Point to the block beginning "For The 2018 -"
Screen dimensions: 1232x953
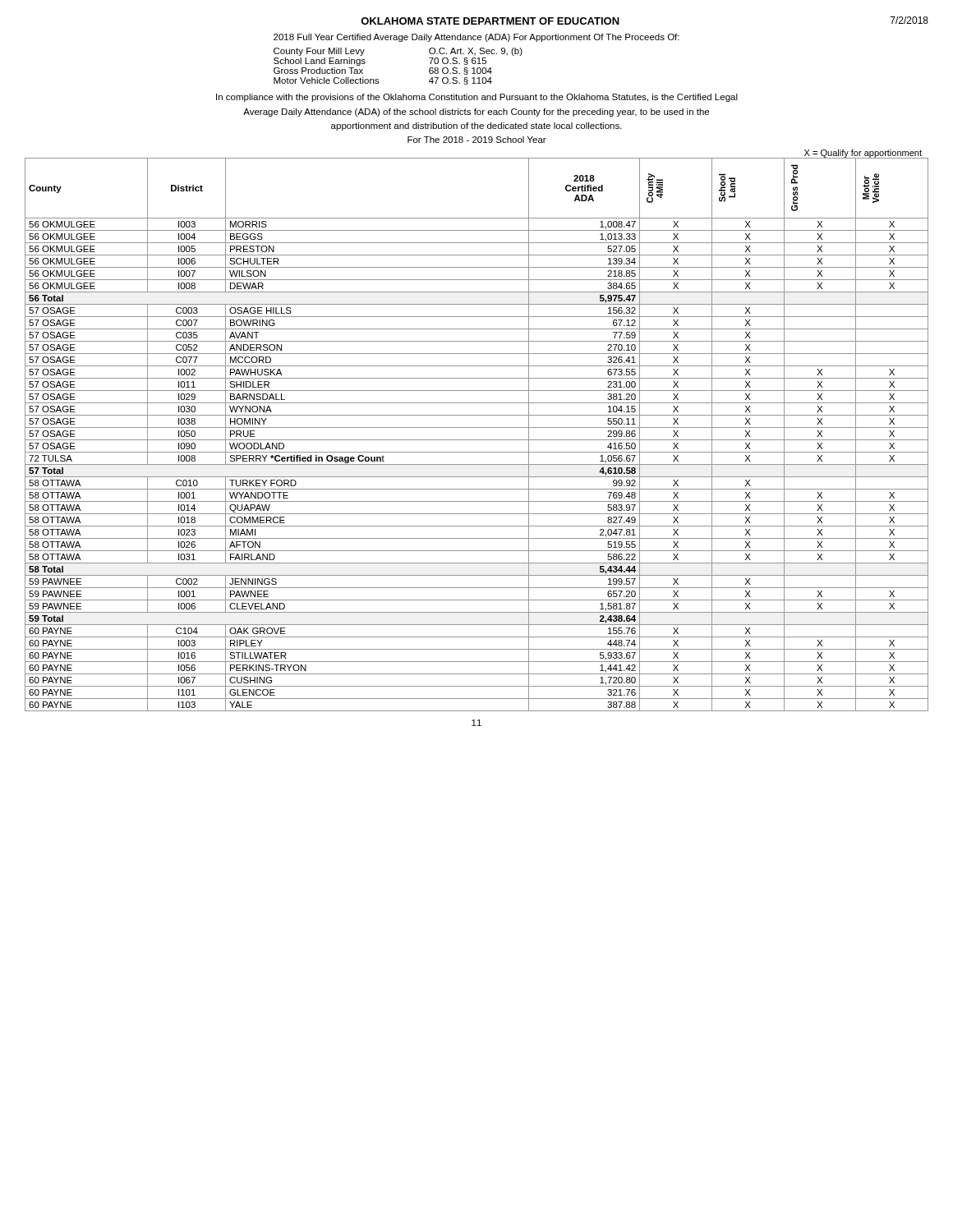tap(476, 140)
